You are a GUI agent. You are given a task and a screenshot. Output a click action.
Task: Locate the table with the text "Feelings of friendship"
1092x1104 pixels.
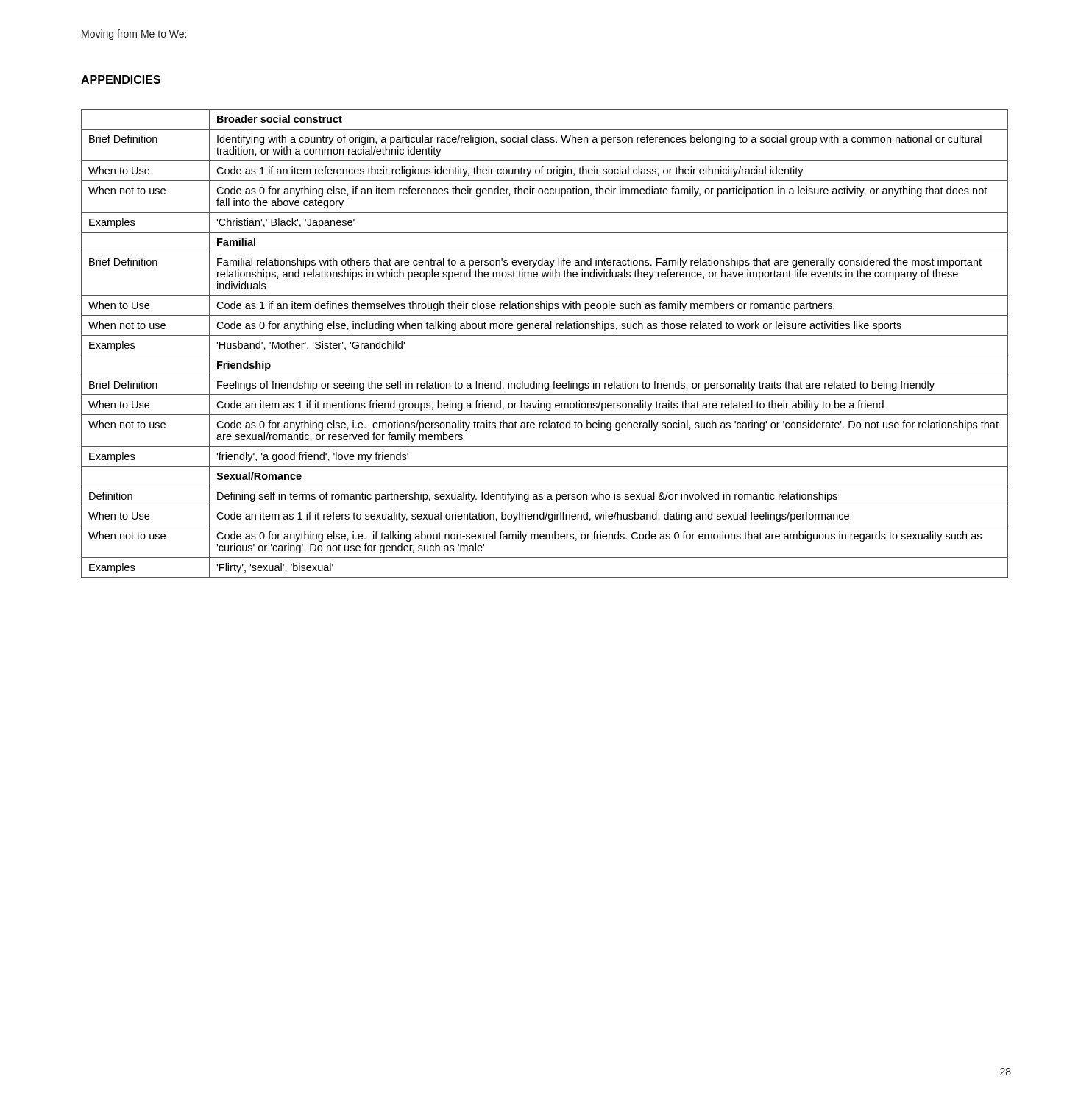[x=545, y=343]
